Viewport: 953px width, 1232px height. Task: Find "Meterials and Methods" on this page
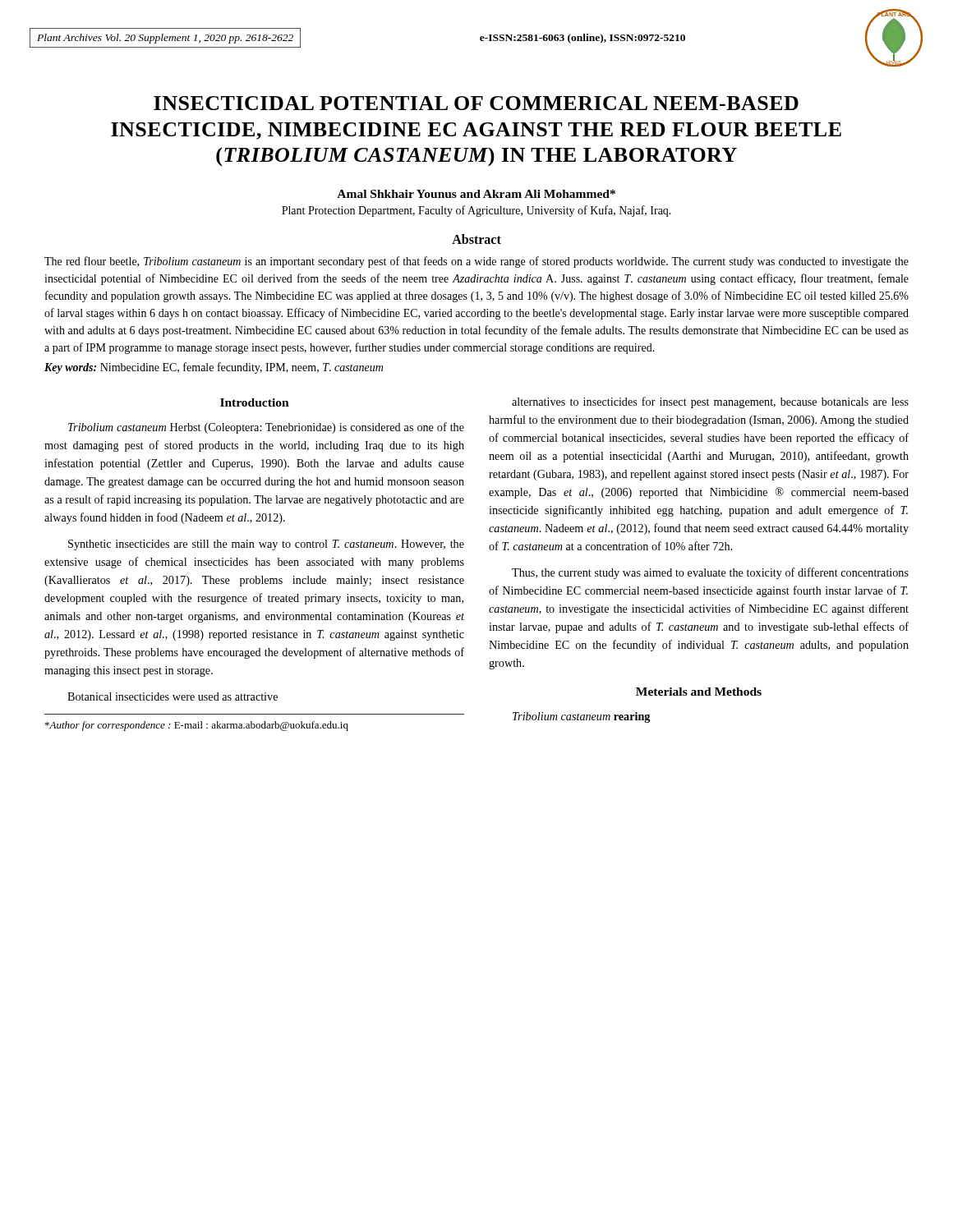pyautogui.click(x=699, y=691)
